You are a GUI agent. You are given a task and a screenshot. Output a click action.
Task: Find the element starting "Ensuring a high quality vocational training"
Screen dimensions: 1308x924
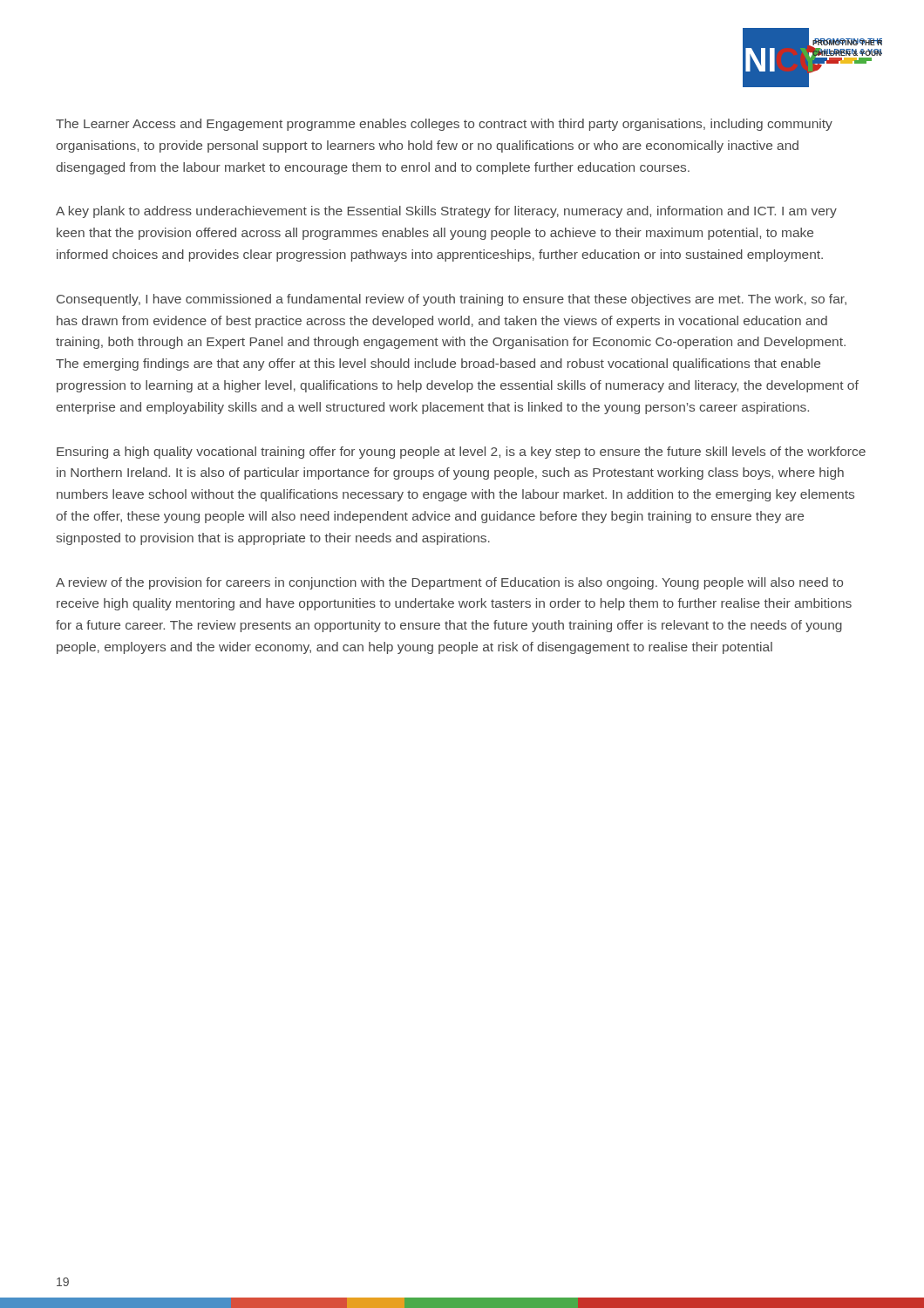coord(461,494)
